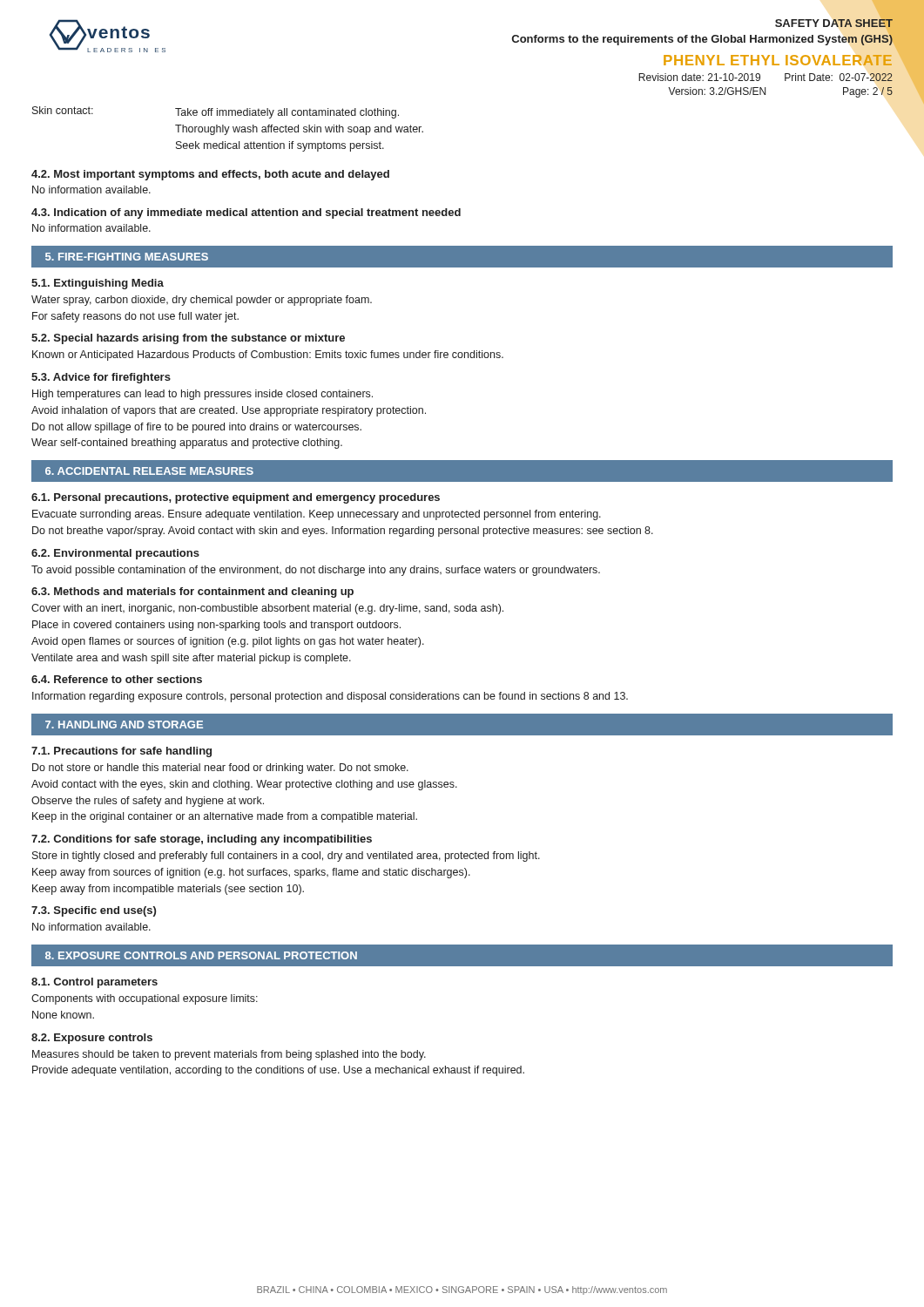This screenshot has height=1307, width=924.
Task: Click on the section header containing "5.2. Special hazards arising"
Action: [x=188, y=338]
